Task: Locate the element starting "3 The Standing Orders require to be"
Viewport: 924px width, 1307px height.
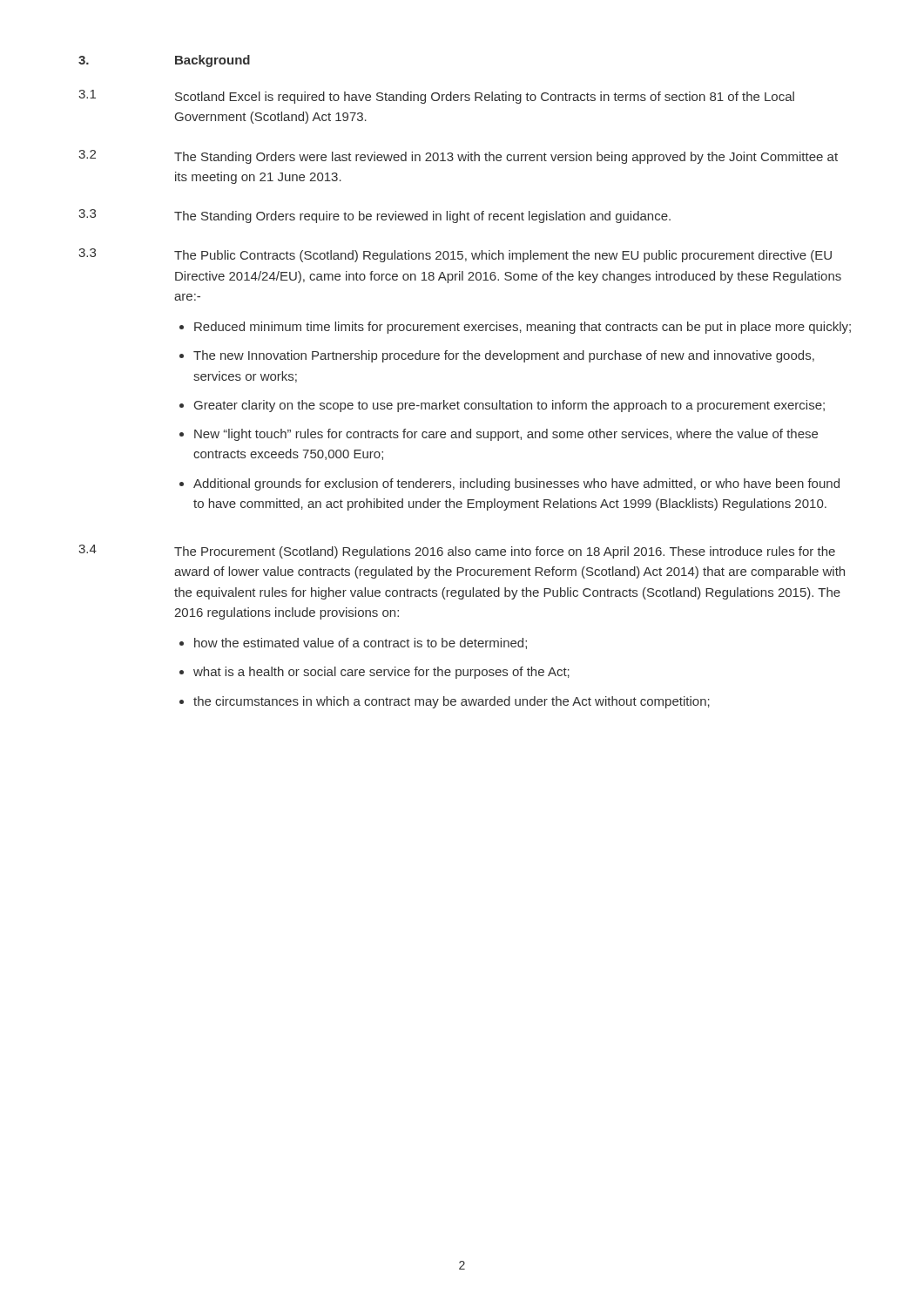Action: pyautogui.click(x=466, y=216)
